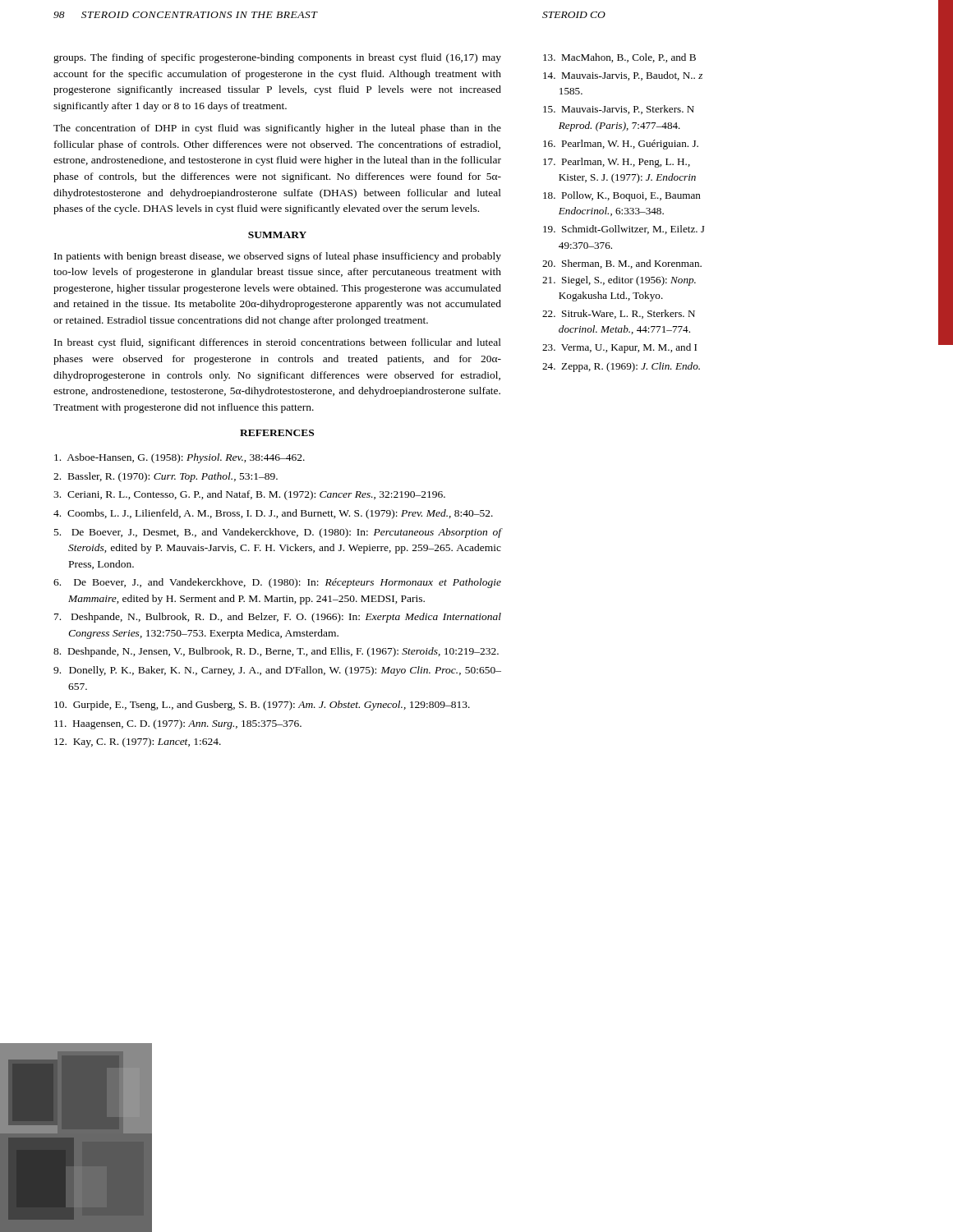Point to the passage starting "20. Sherman, B. M., and Korenman."

(x=622, y=263)
